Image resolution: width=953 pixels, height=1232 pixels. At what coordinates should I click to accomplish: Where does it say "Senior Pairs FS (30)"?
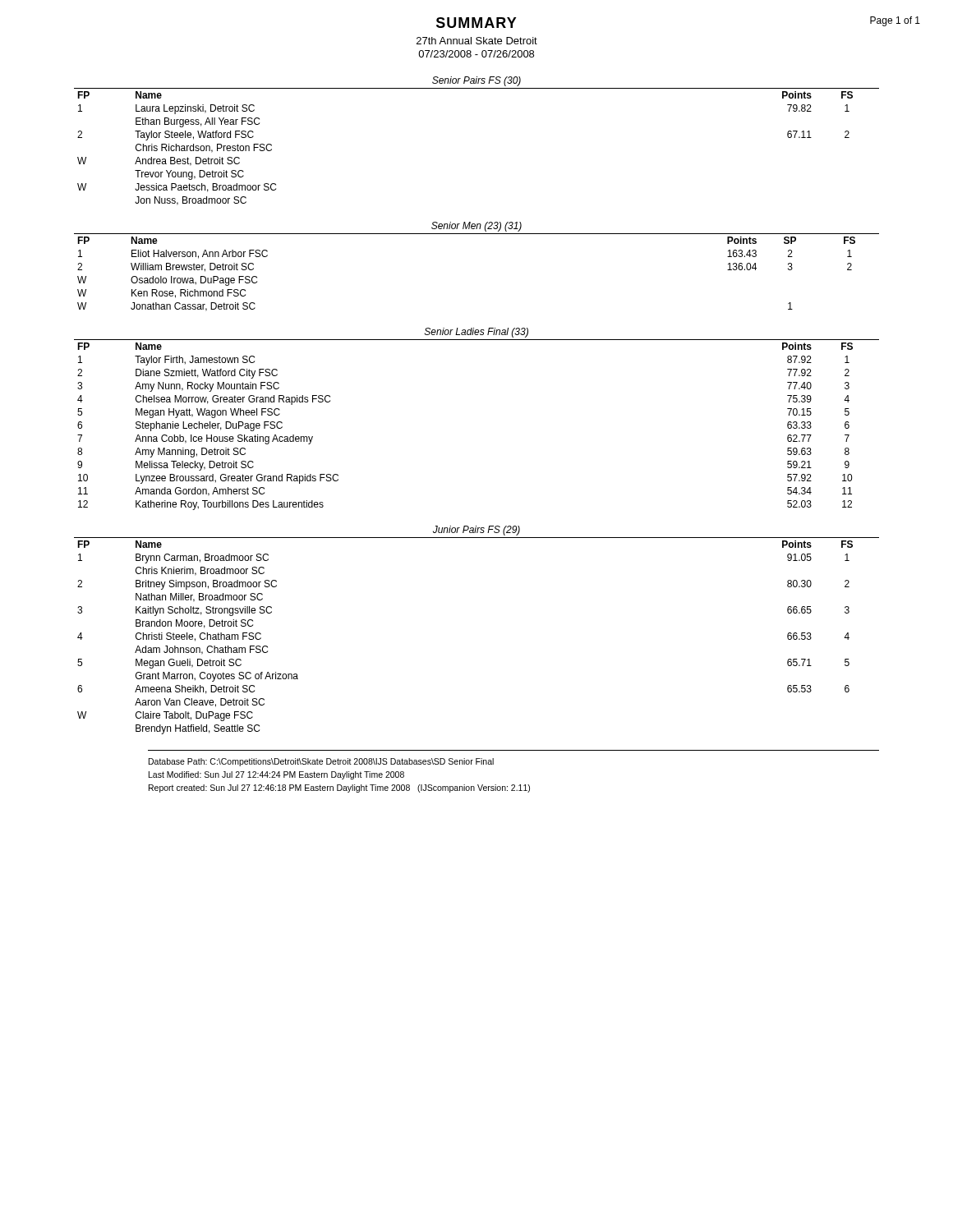pos(476,81)
